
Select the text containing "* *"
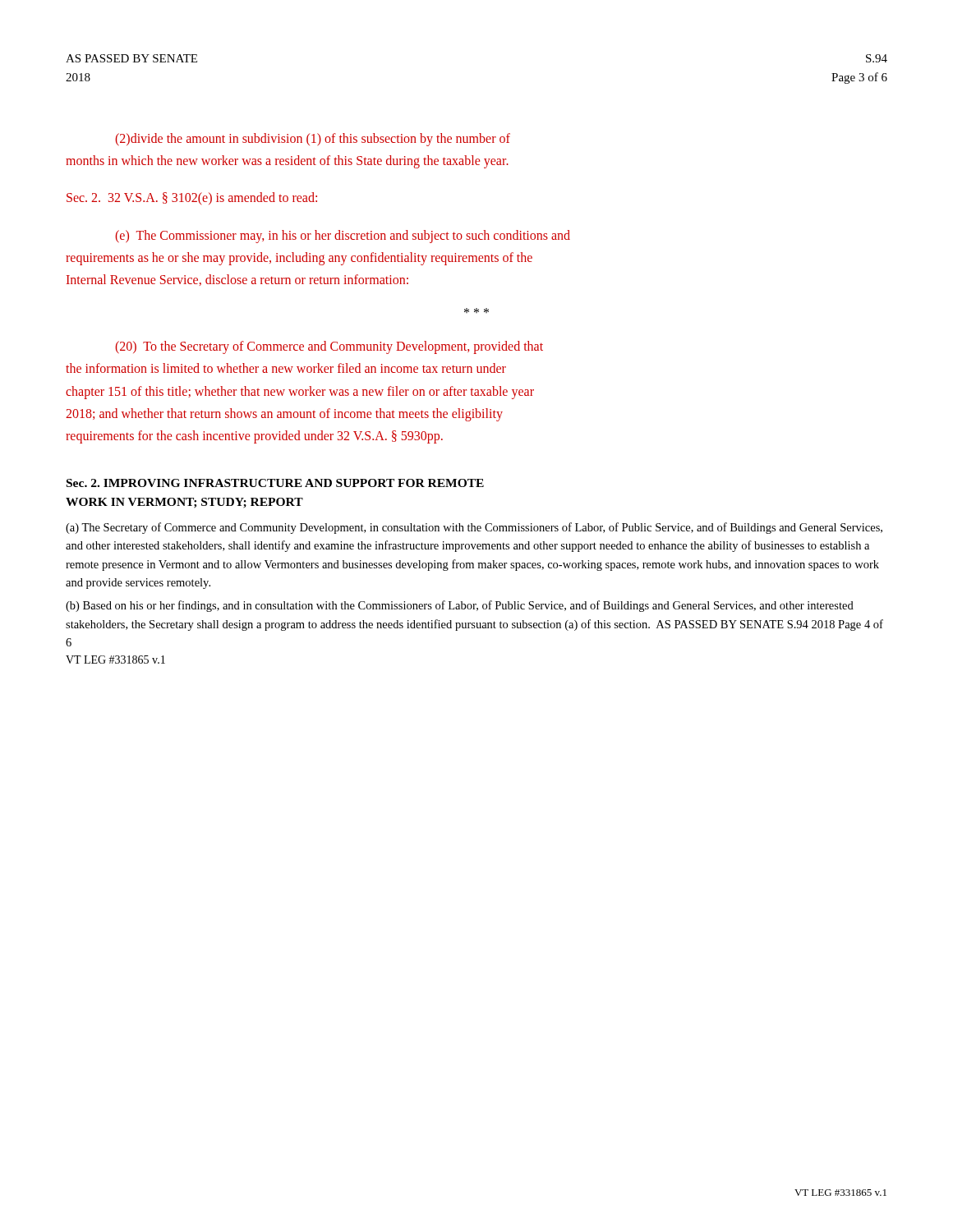pyautogui.click(x=476, y=313)
